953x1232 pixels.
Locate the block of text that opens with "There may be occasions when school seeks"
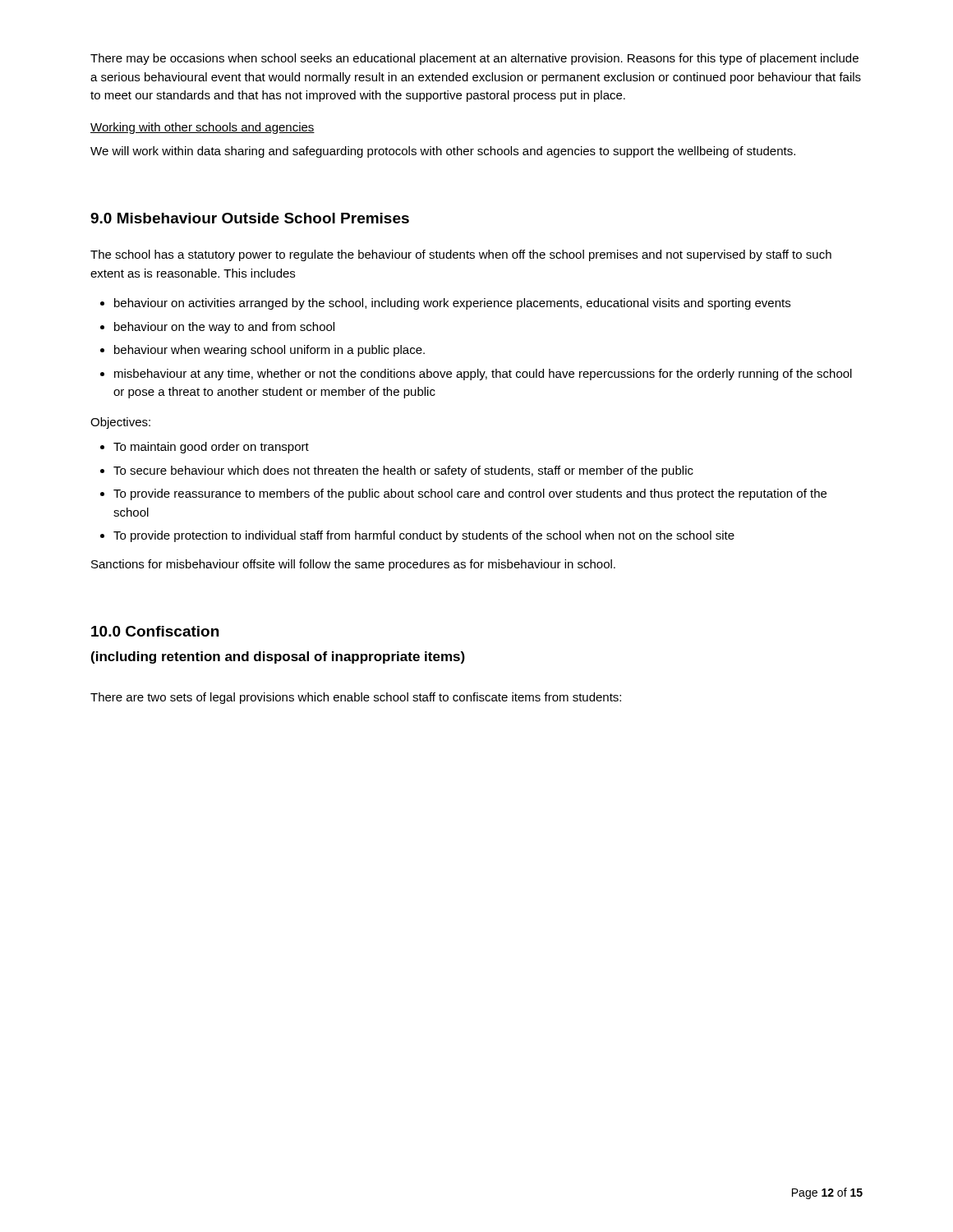(476, 76)
